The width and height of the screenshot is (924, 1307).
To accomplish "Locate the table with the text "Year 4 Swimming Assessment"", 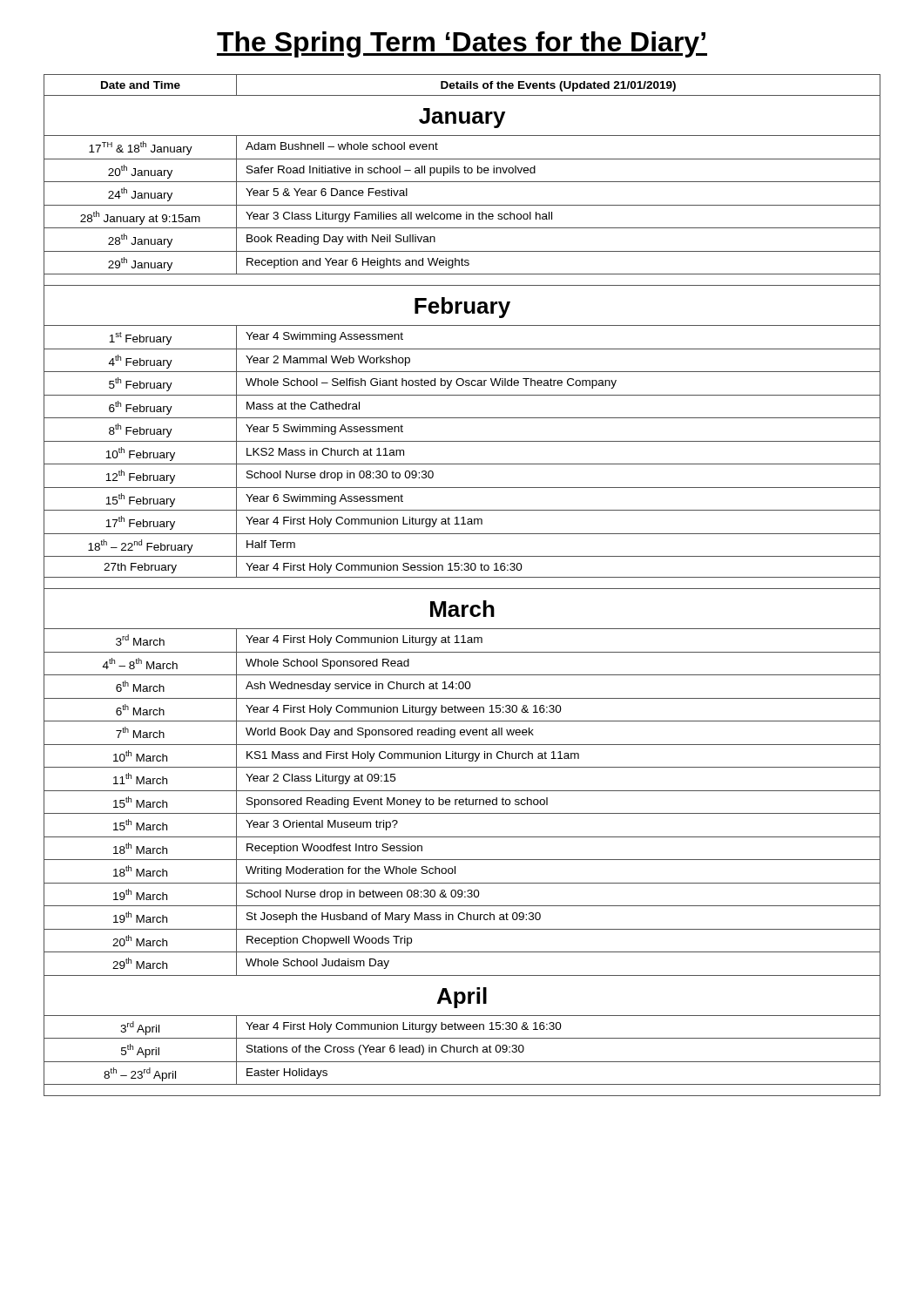I will (x=462, y=585).
